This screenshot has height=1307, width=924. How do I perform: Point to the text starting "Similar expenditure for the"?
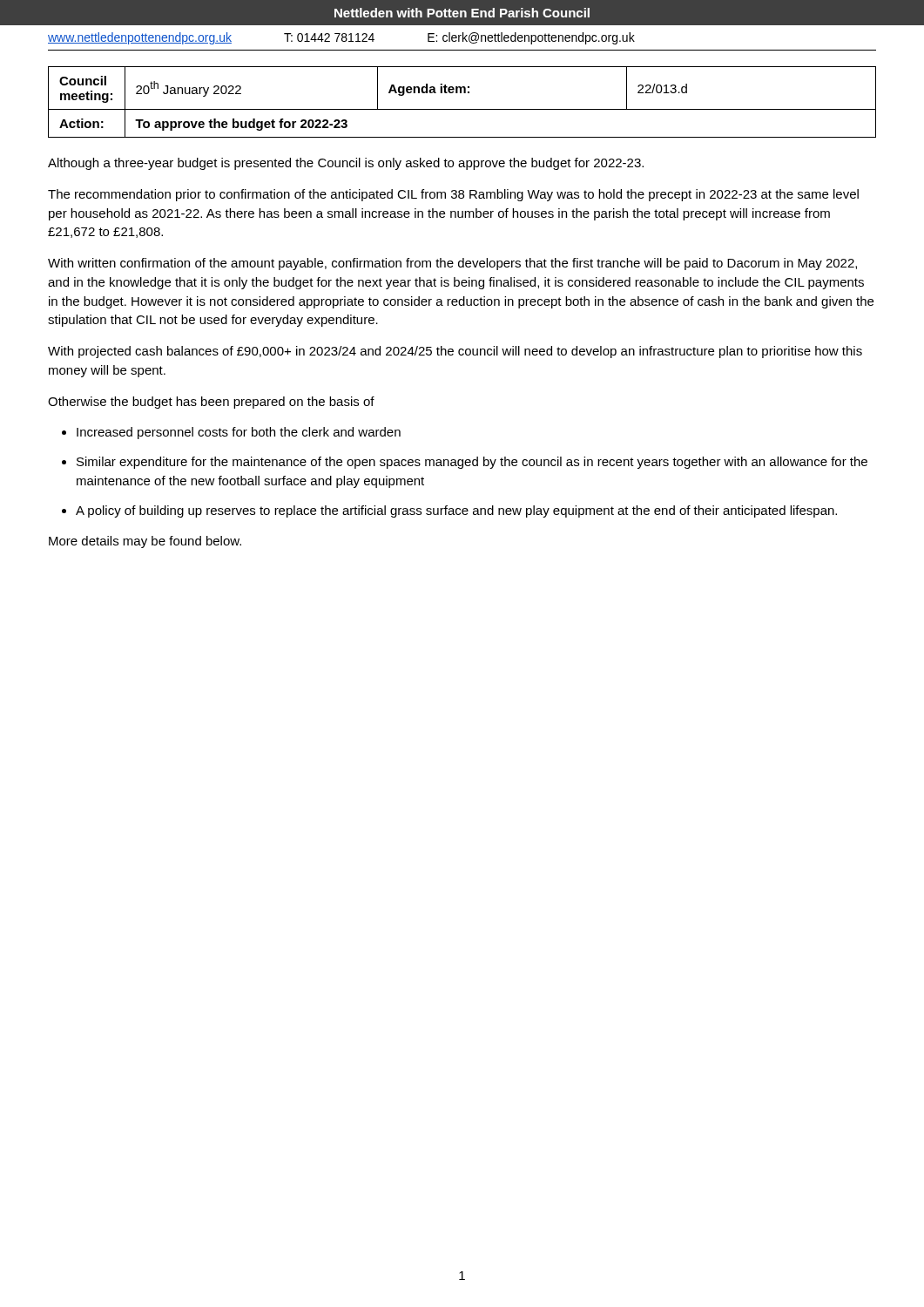(x=472, y=471)
